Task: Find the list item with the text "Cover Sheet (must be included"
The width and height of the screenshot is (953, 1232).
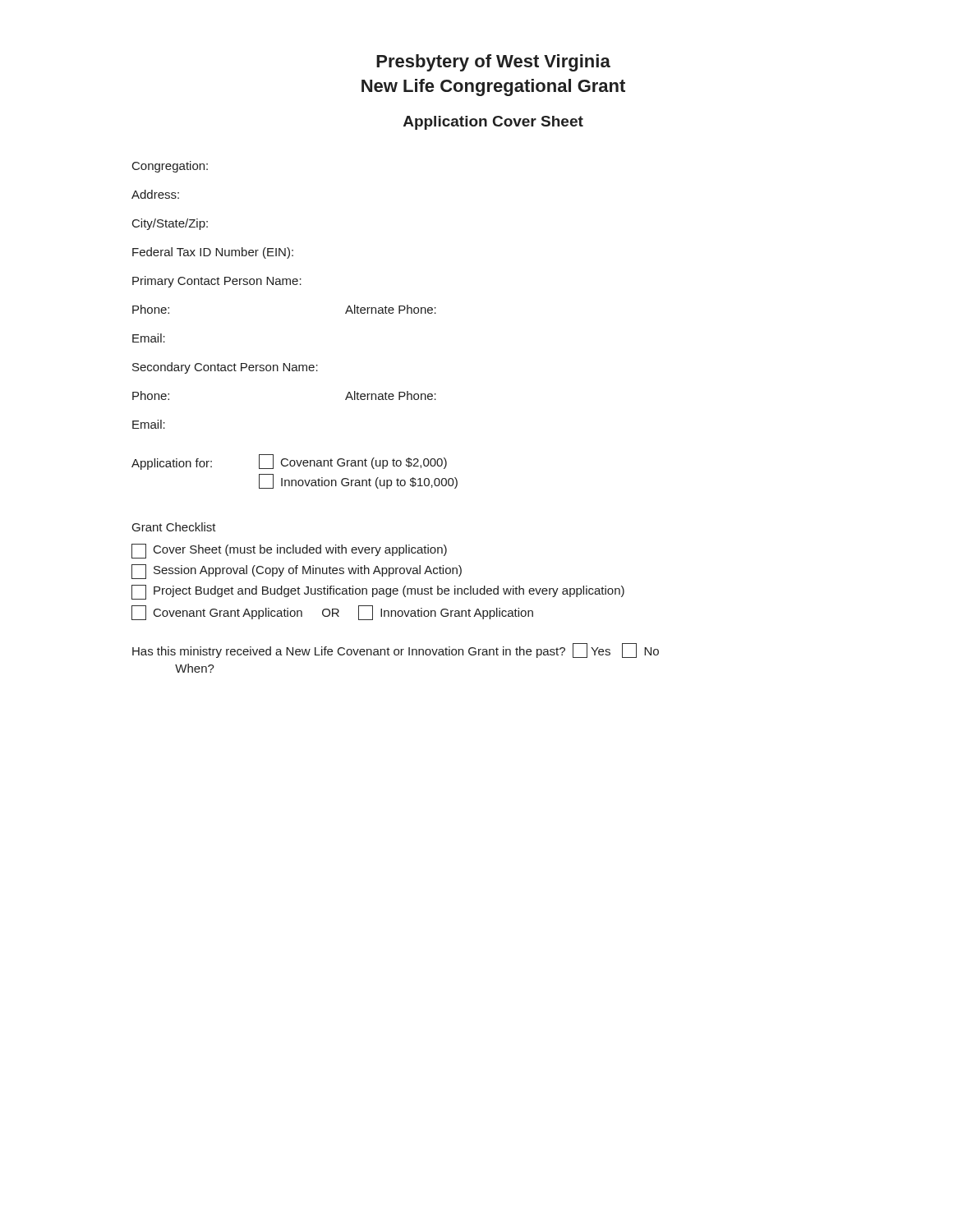Action: pos(289,551)
